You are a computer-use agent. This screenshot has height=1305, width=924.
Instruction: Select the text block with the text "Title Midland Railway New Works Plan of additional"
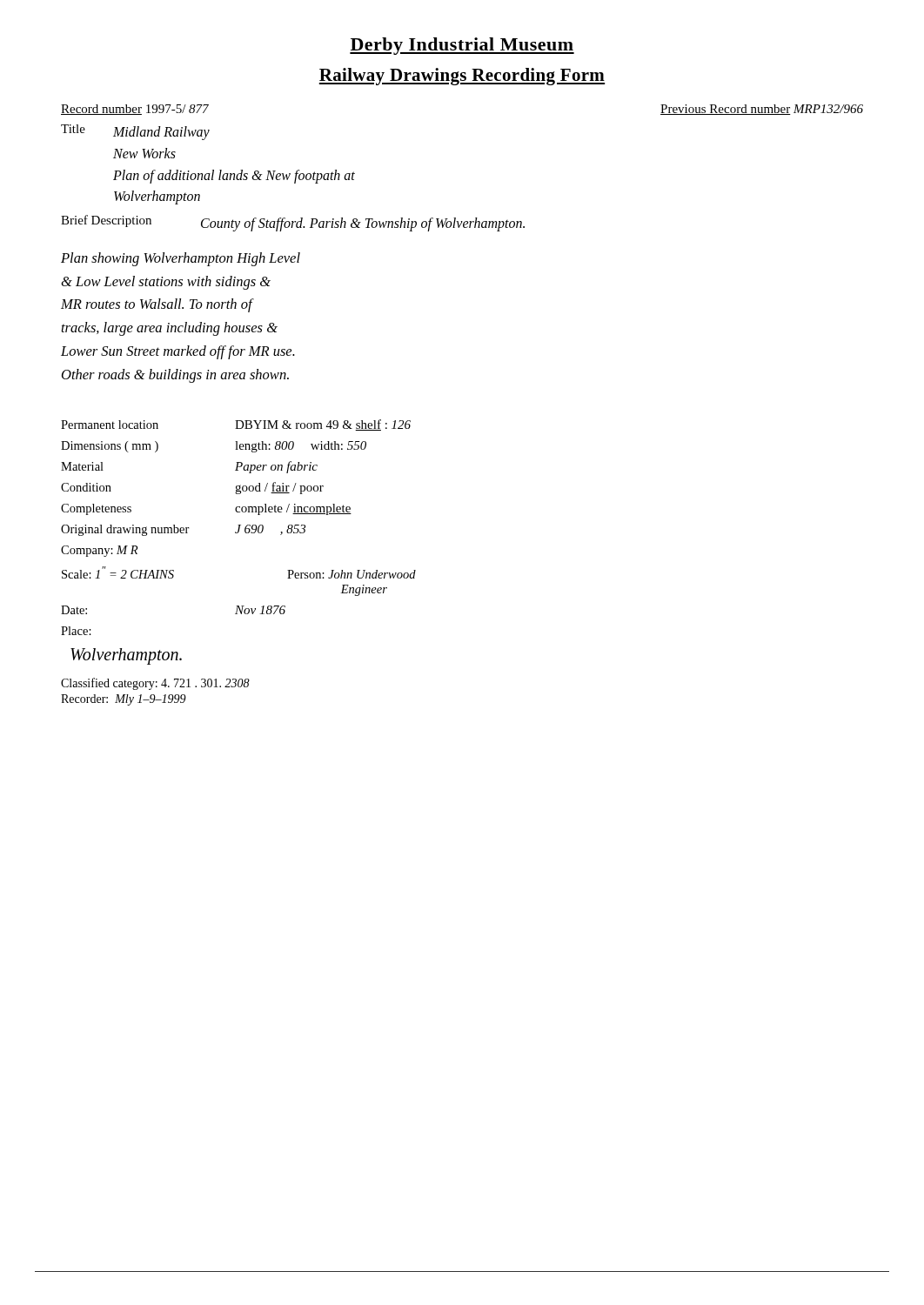(208, 165)
